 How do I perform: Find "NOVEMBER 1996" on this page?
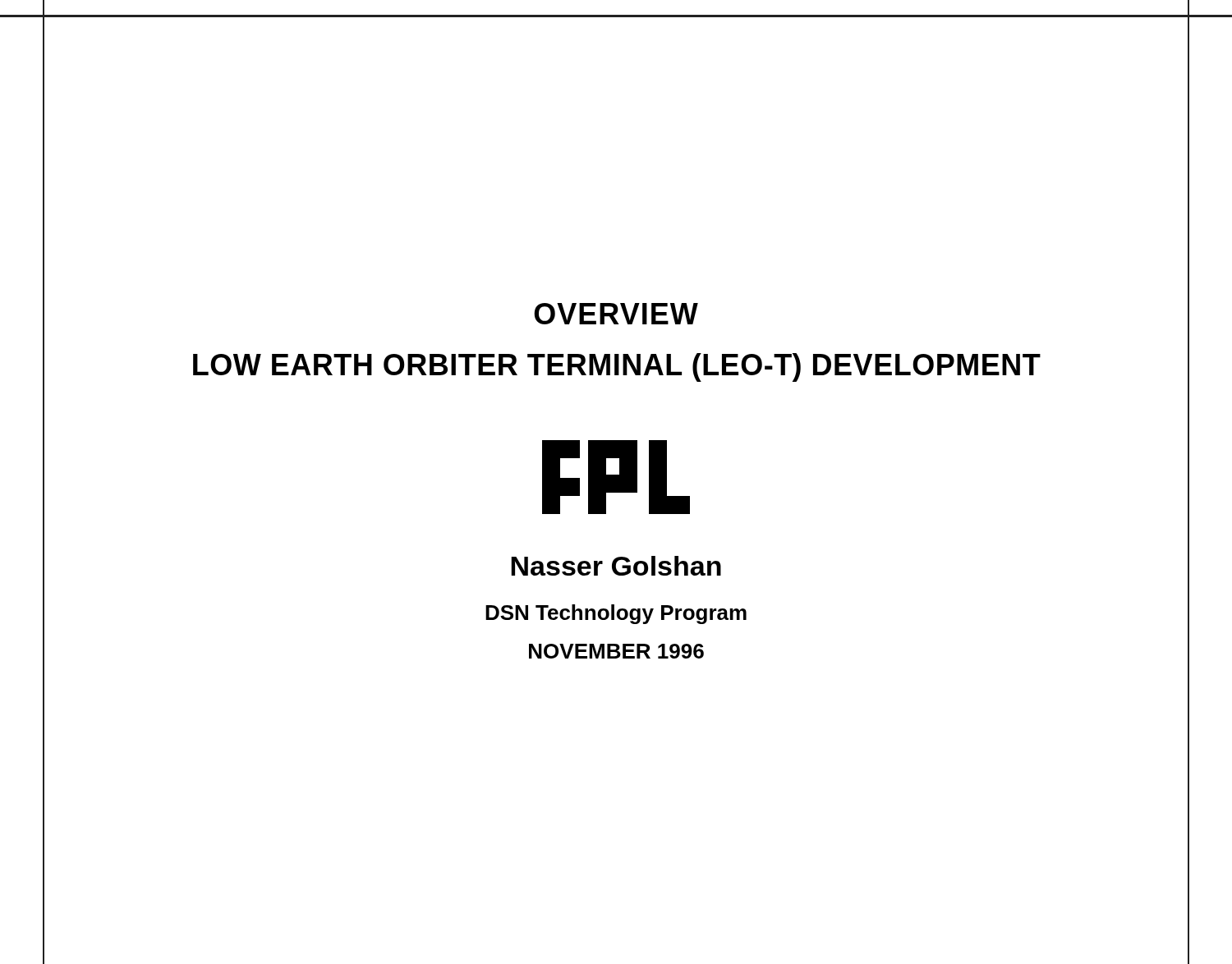click(x=616, y=651)
